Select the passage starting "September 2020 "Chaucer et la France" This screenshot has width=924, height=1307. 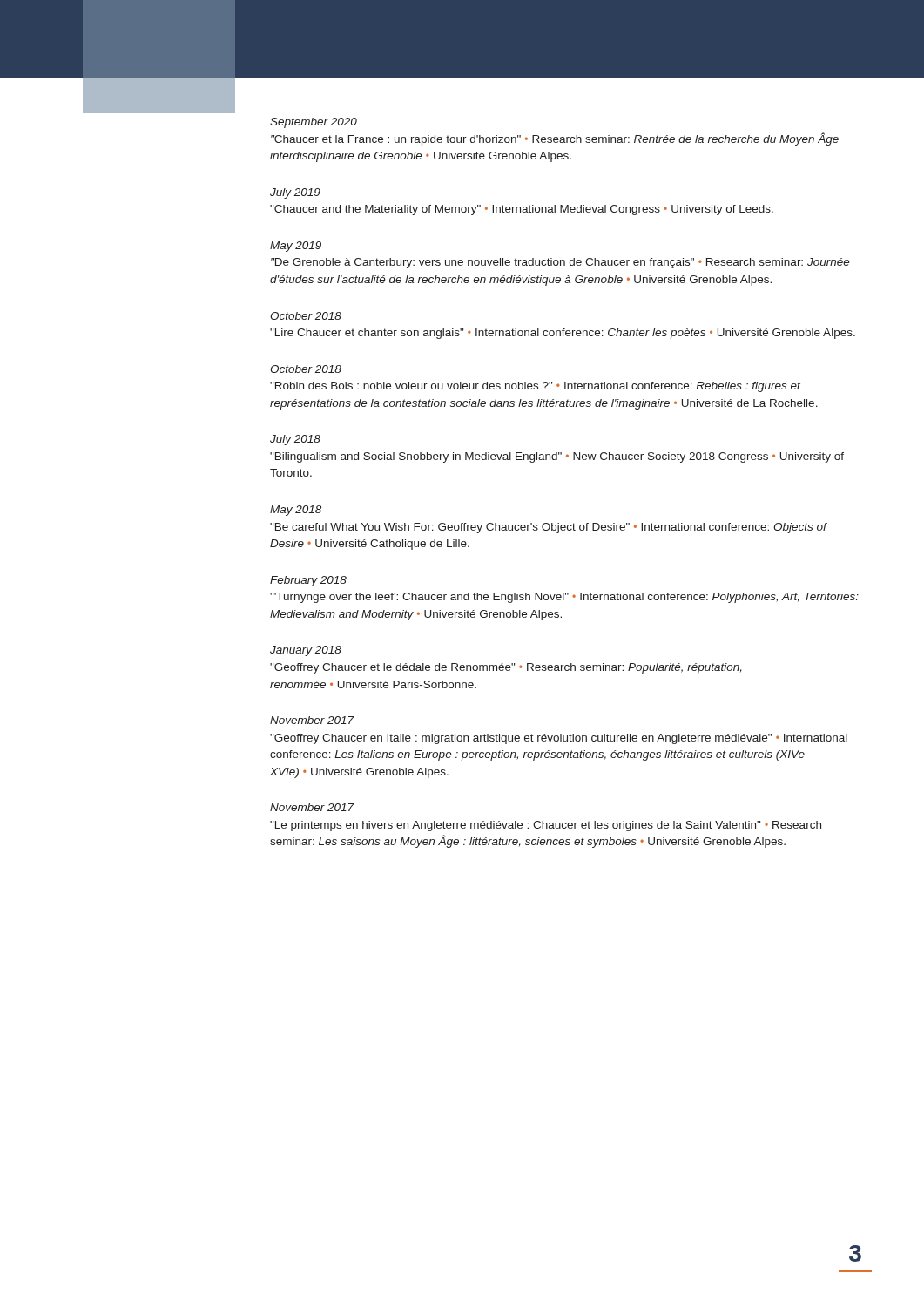[566, 139]
